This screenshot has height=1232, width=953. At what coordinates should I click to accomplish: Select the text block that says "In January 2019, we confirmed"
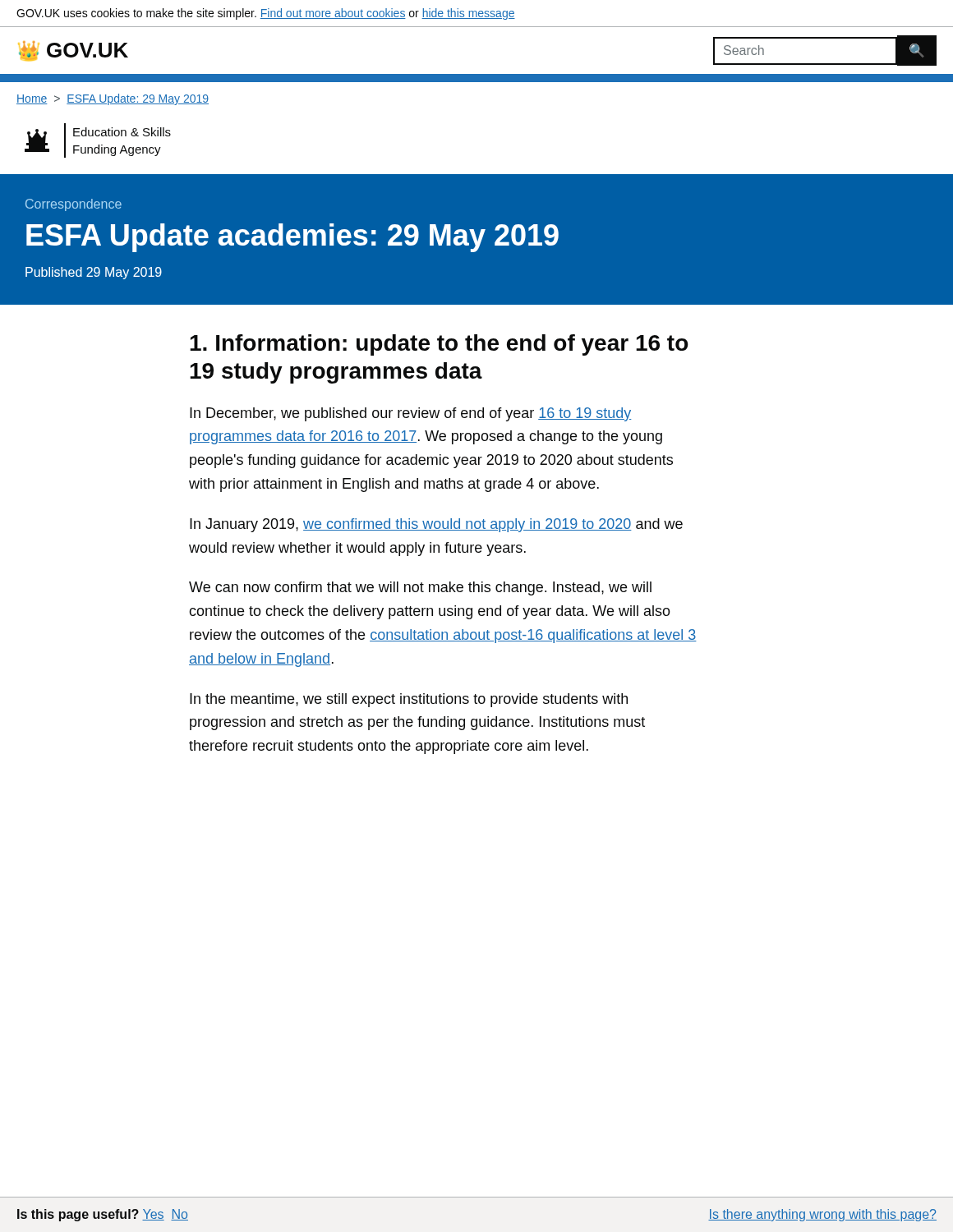coord(436,536)
